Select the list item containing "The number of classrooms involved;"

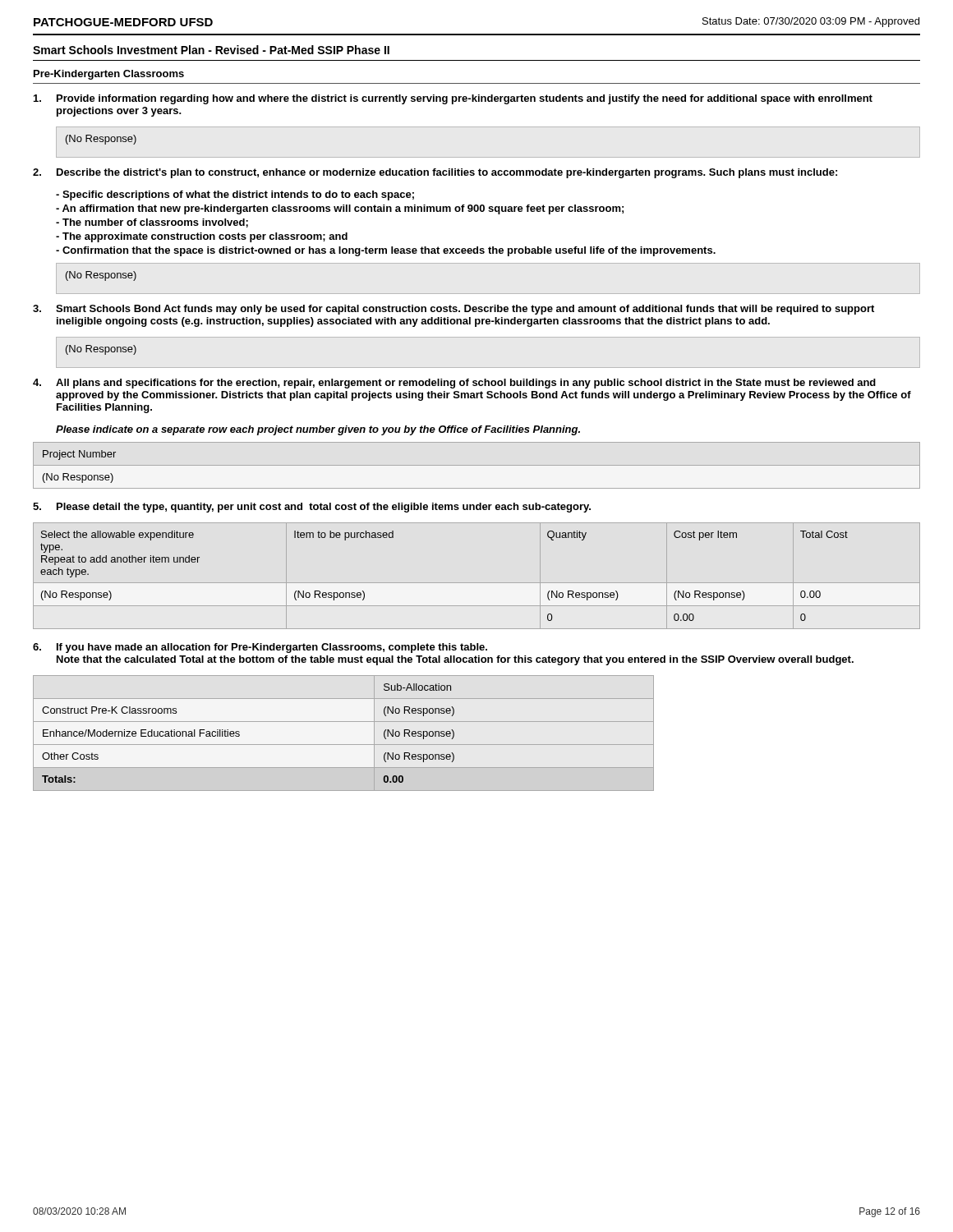pyautogui.click(x=152, y=222)
